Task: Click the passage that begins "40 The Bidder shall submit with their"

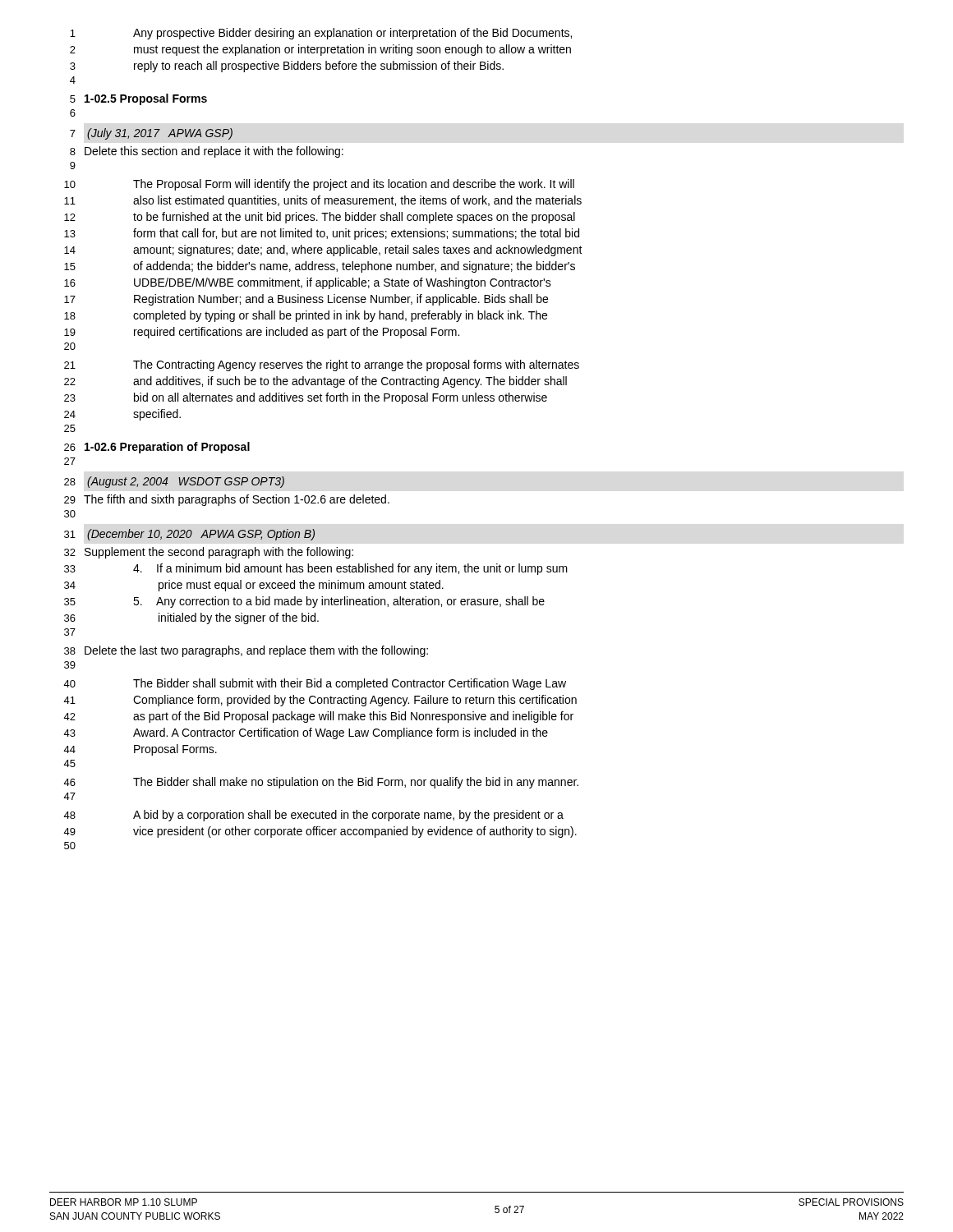Action: tap(476, 716)
